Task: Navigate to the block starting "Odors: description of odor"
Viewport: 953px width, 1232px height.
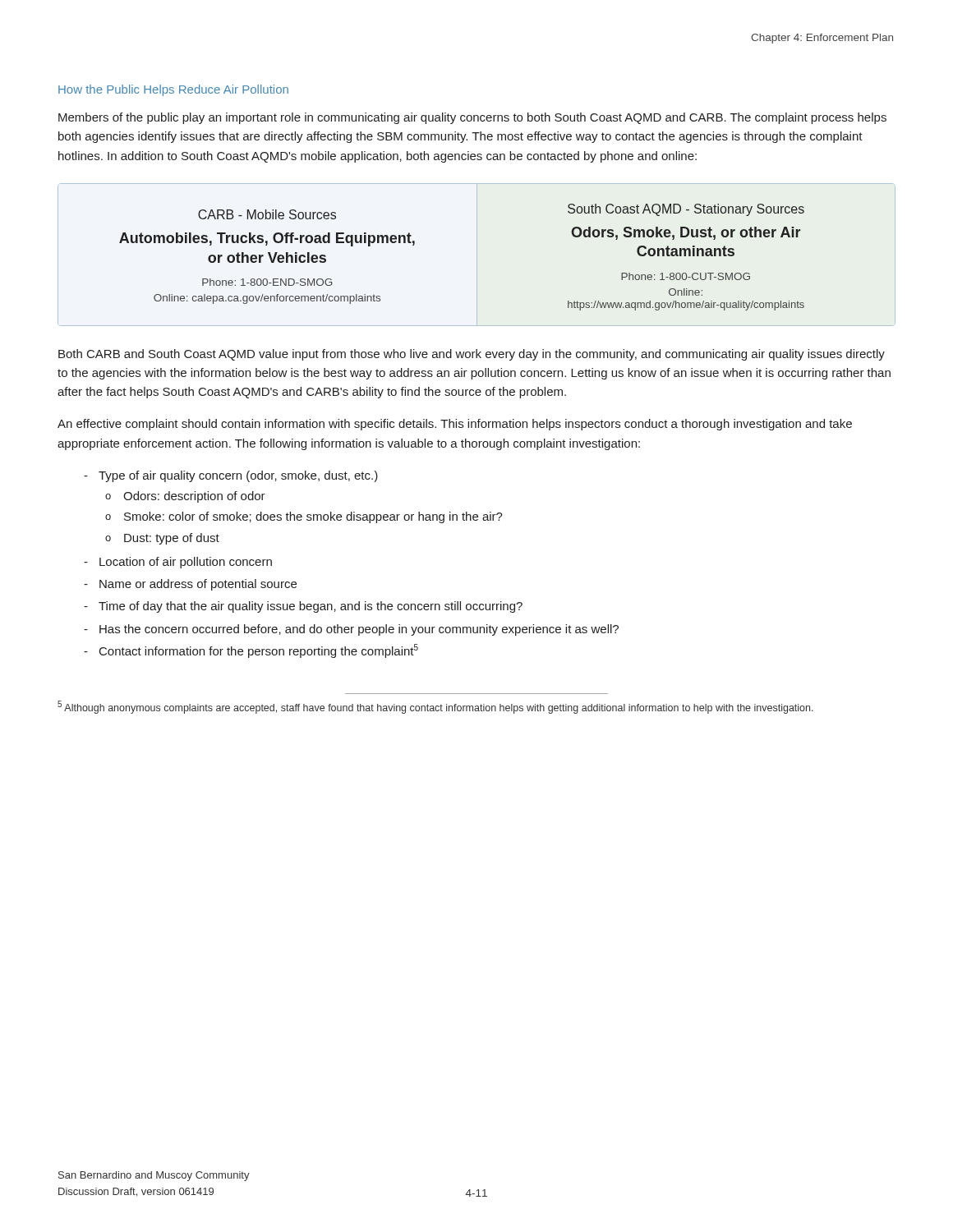Action: tap(194, 496)
